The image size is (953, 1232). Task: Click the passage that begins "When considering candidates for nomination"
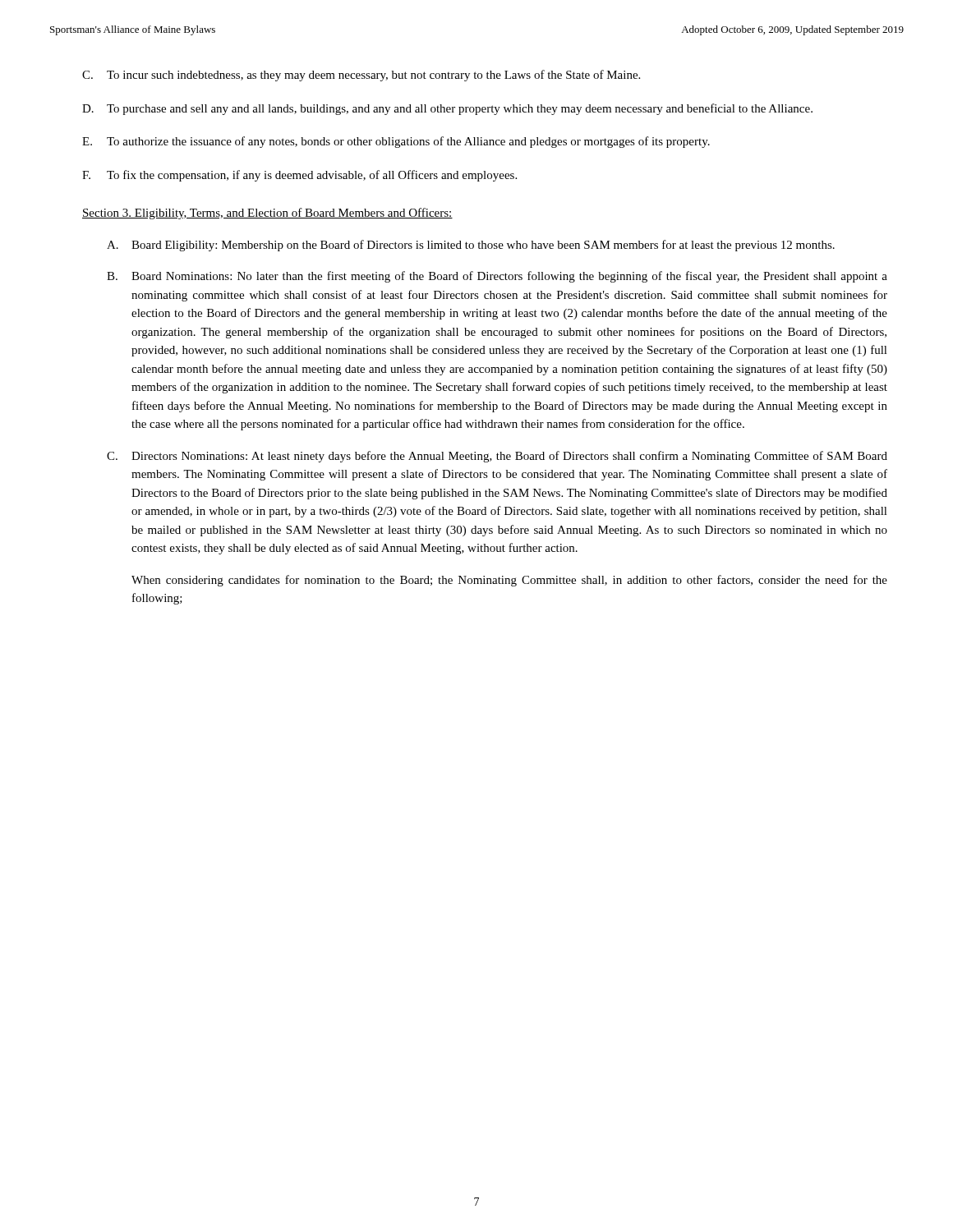coord(509,589)
